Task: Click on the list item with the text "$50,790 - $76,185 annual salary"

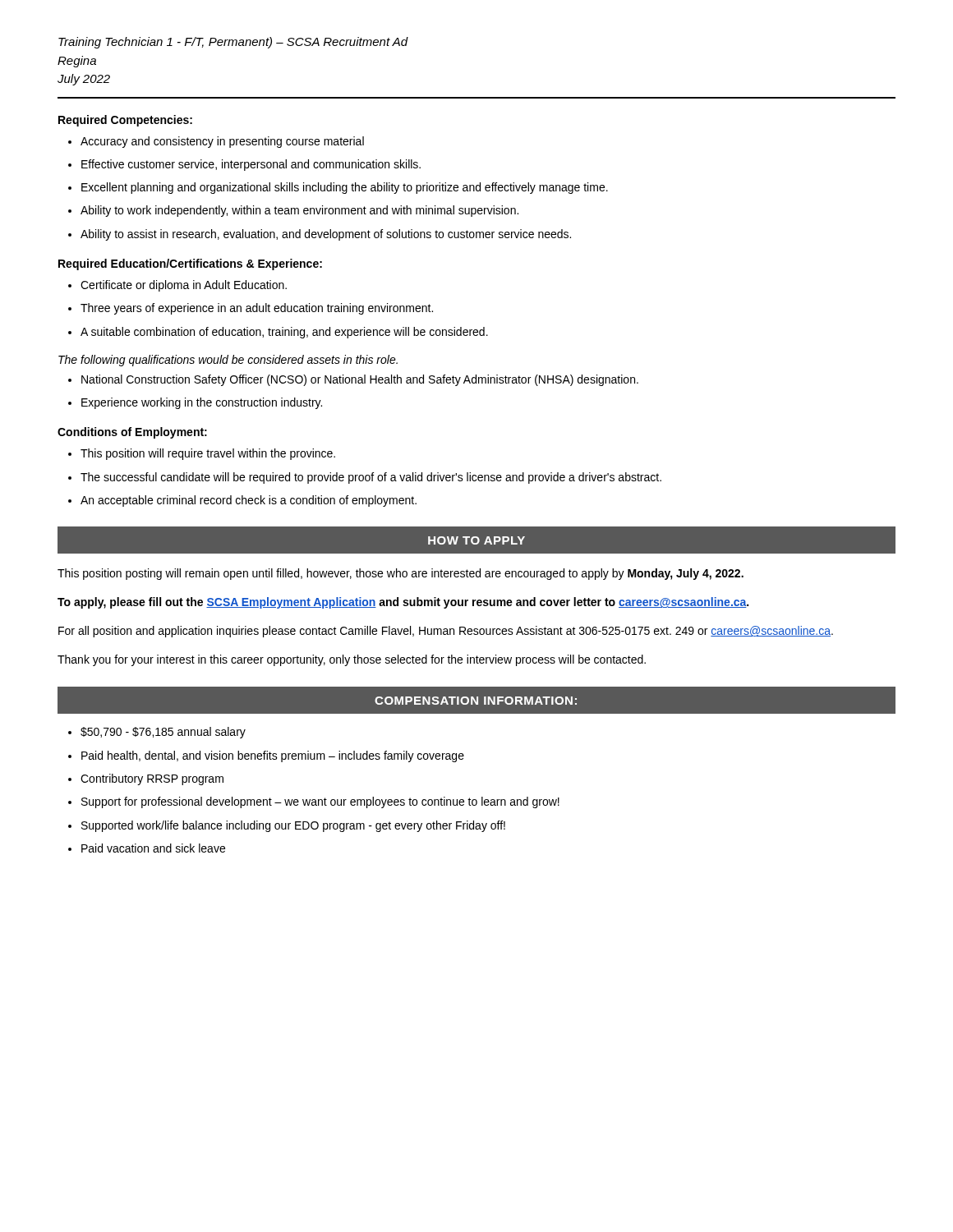Action: [157, 733]
